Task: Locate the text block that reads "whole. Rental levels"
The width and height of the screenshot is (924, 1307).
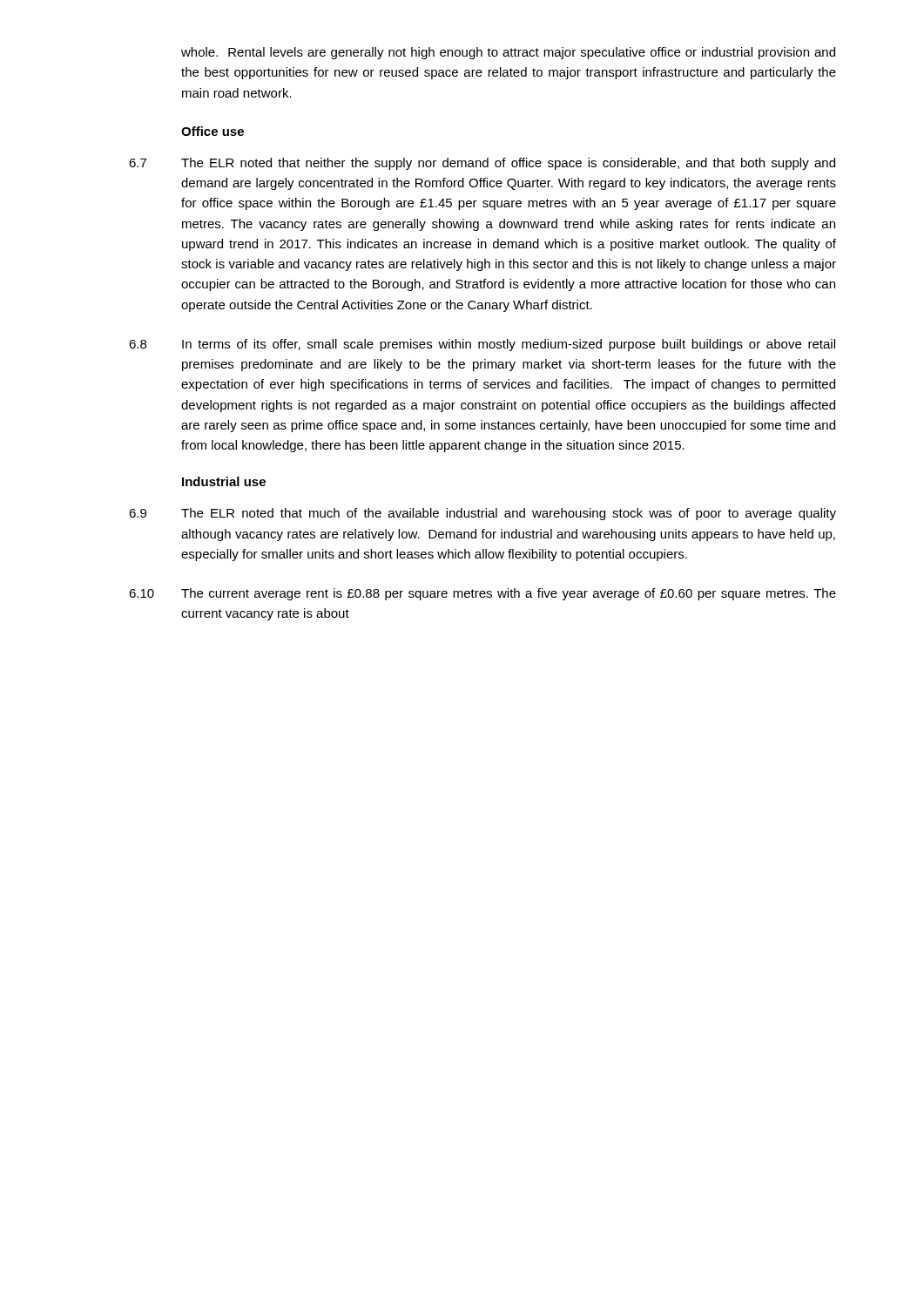Action: [x=509, y=72]
